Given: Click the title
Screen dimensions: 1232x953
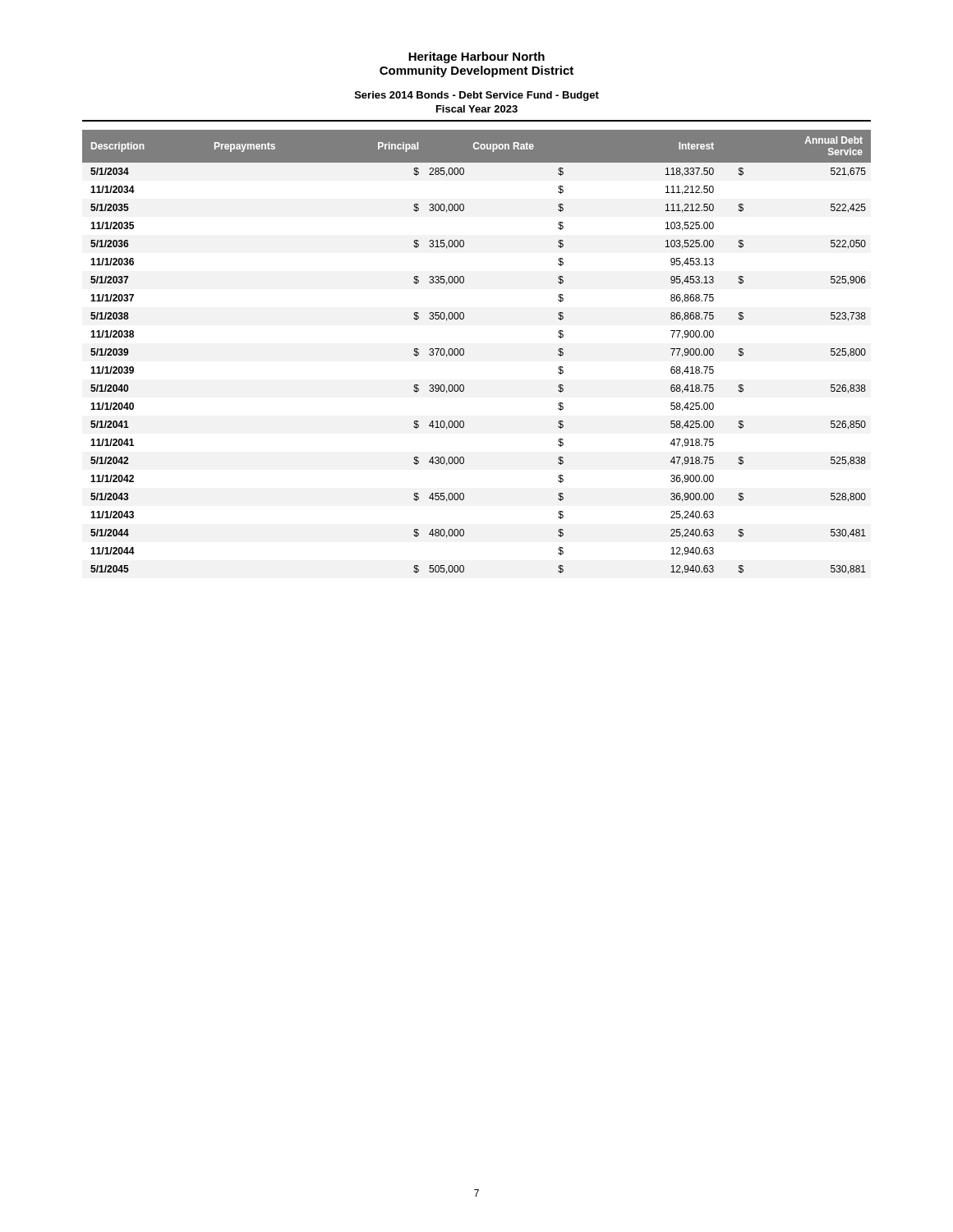Looking at the screenshot, I should (476, 63).
